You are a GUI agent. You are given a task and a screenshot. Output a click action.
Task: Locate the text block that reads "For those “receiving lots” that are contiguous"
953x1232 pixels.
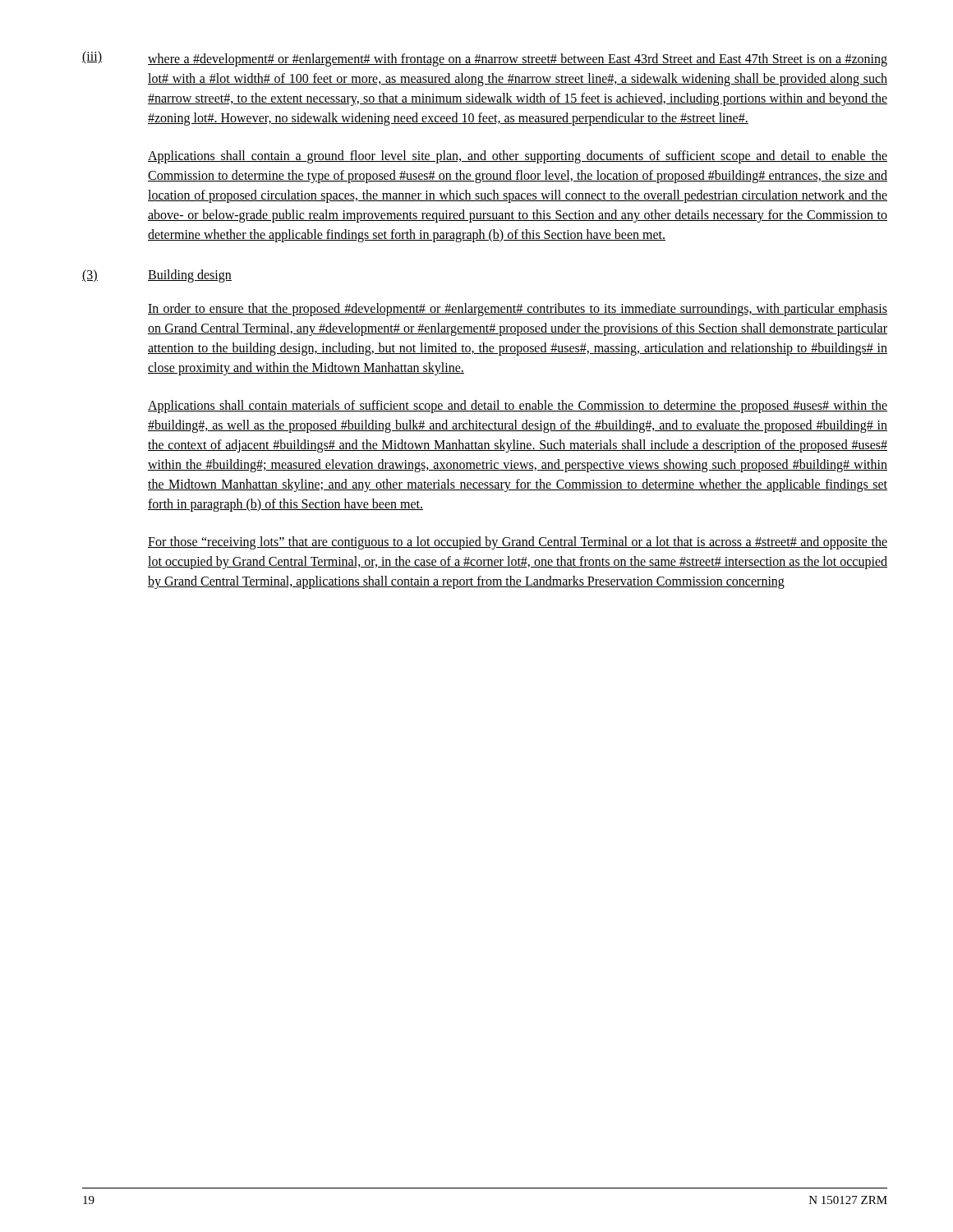coord(518,561)
